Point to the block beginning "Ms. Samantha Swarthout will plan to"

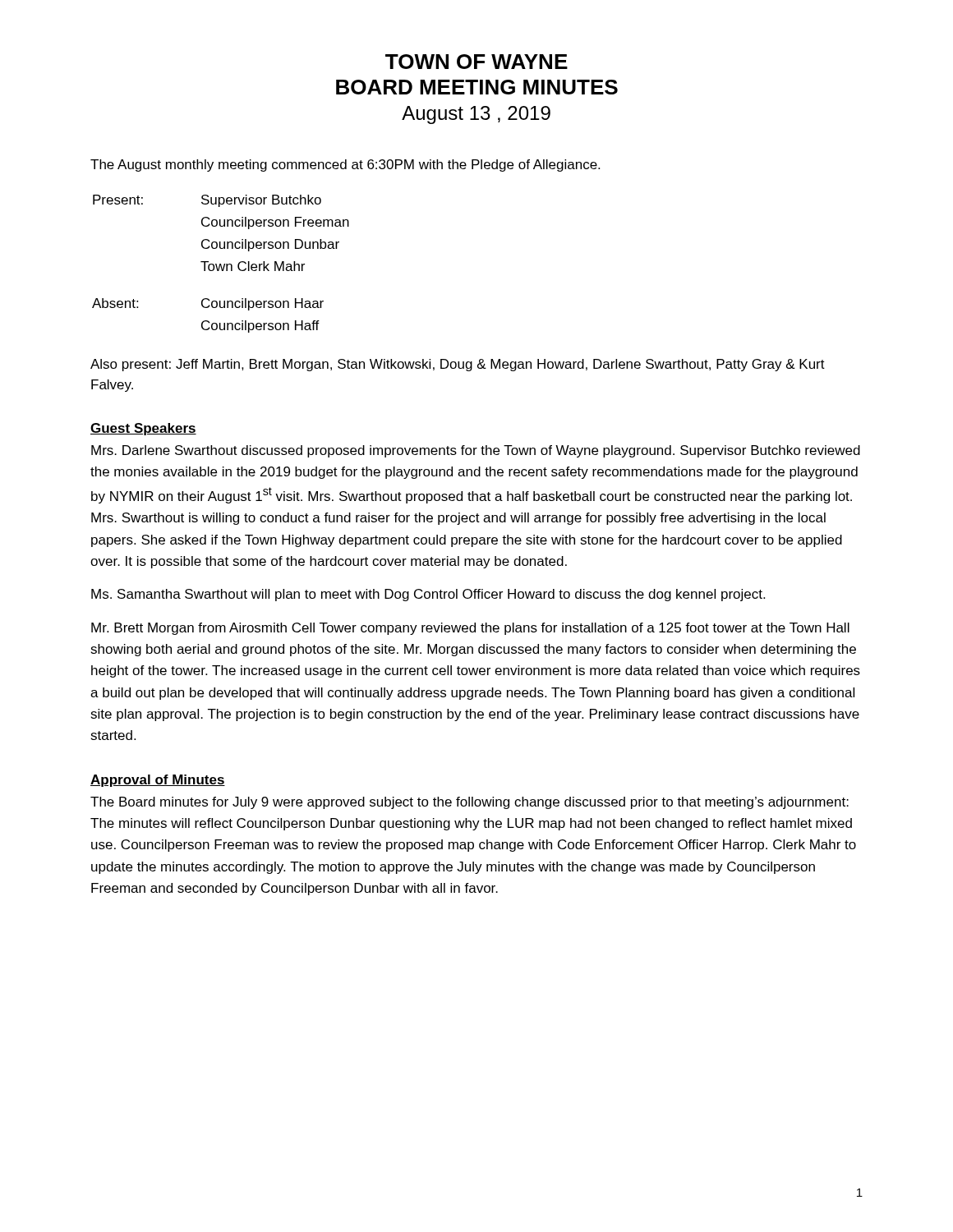428,595
